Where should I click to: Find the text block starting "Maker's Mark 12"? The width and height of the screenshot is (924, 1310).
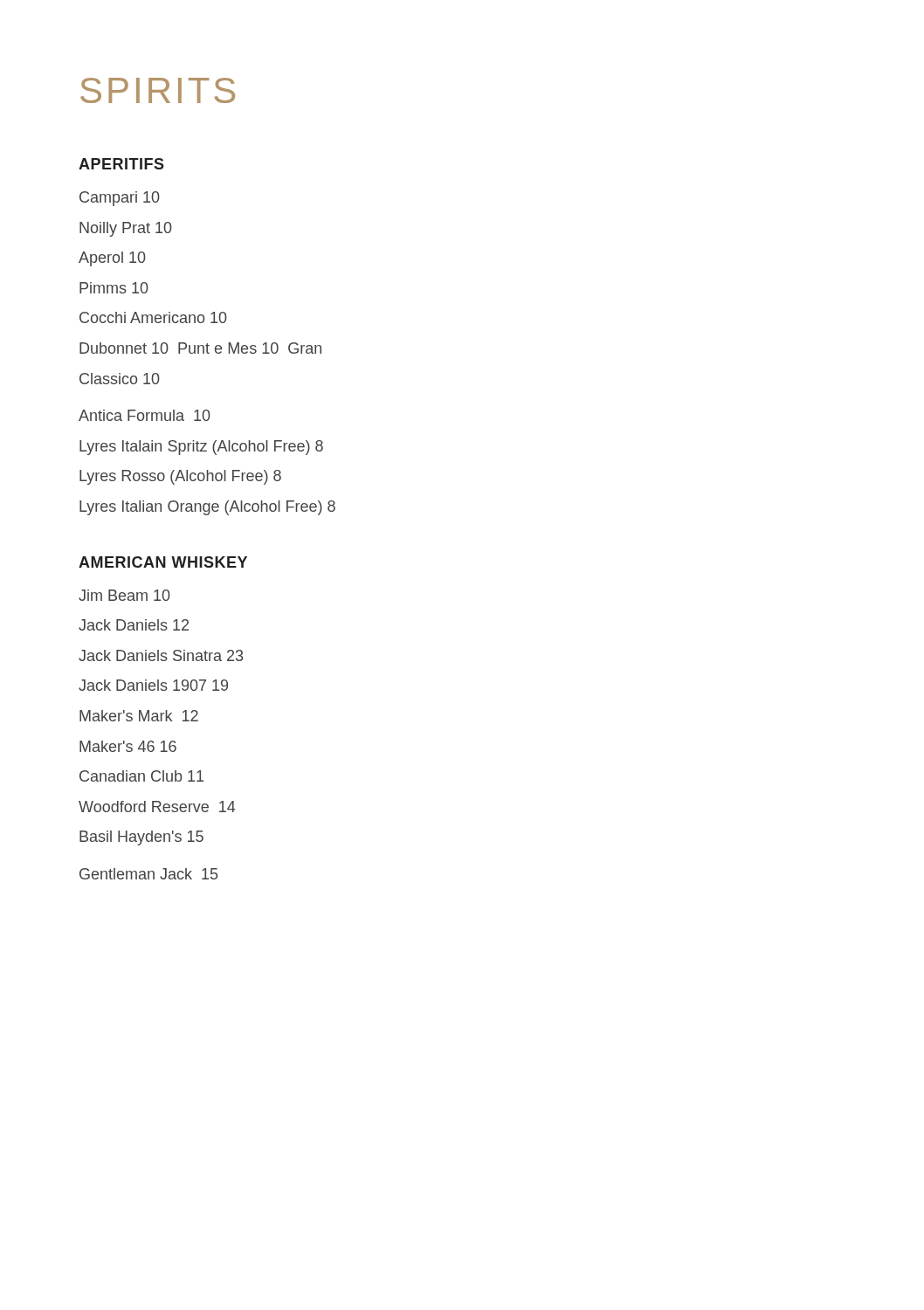[x=139, y=716]
